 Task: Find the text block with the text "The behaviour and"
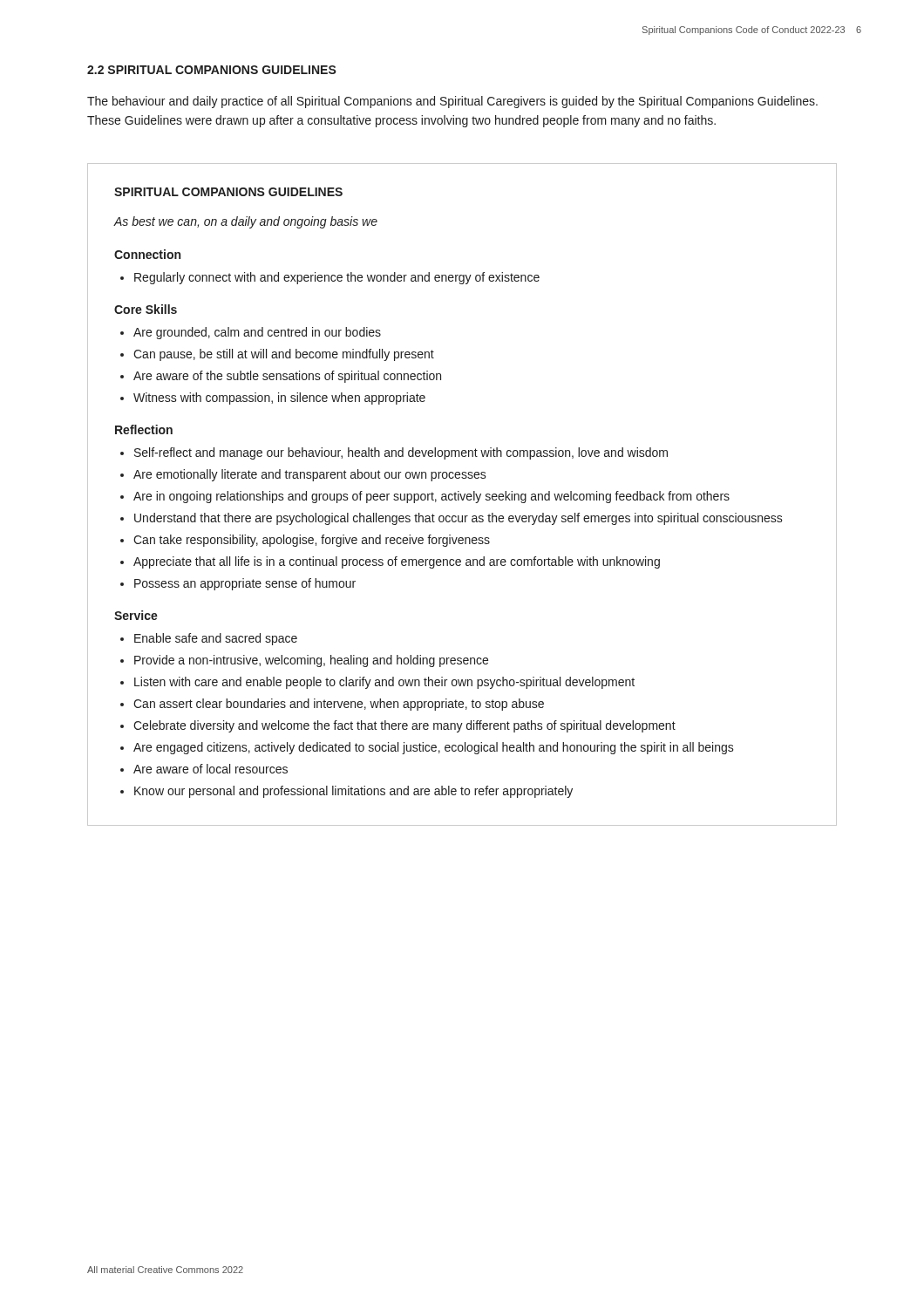click(x=453, y=111)
